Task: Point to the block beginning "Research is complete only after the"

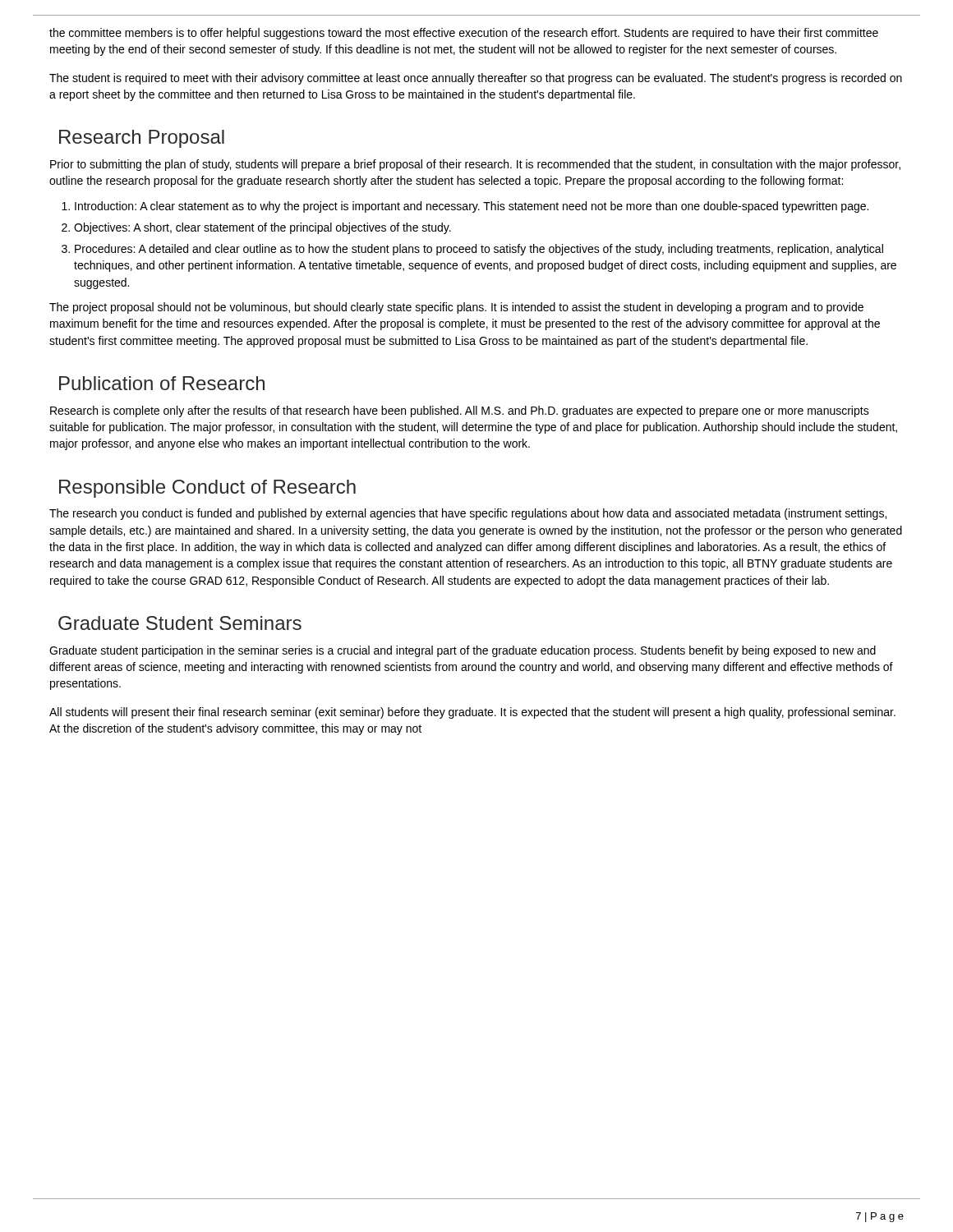Action: coord(476,427)
